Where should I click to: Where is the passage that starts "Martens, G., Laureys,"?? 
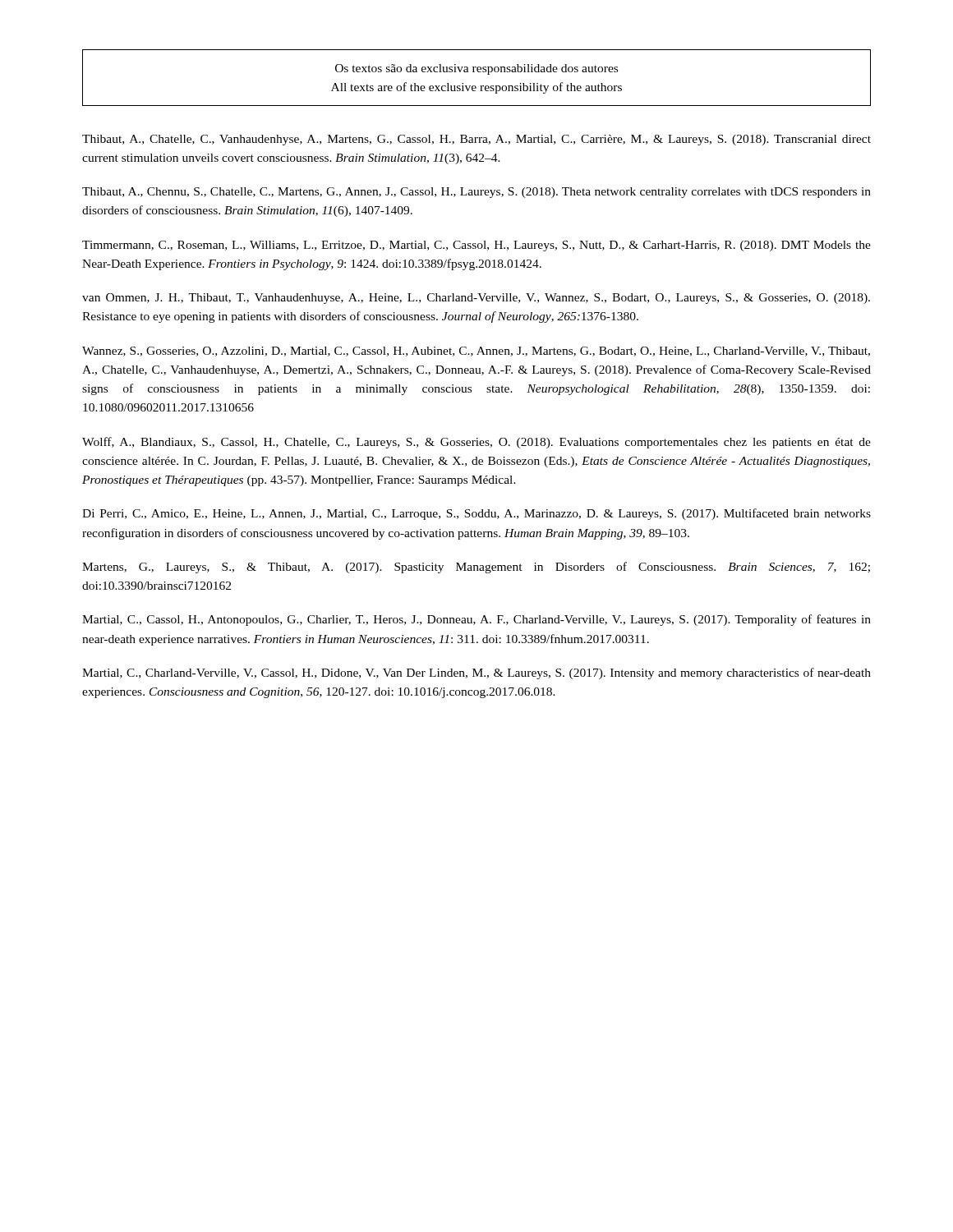(x=476, y=576)
